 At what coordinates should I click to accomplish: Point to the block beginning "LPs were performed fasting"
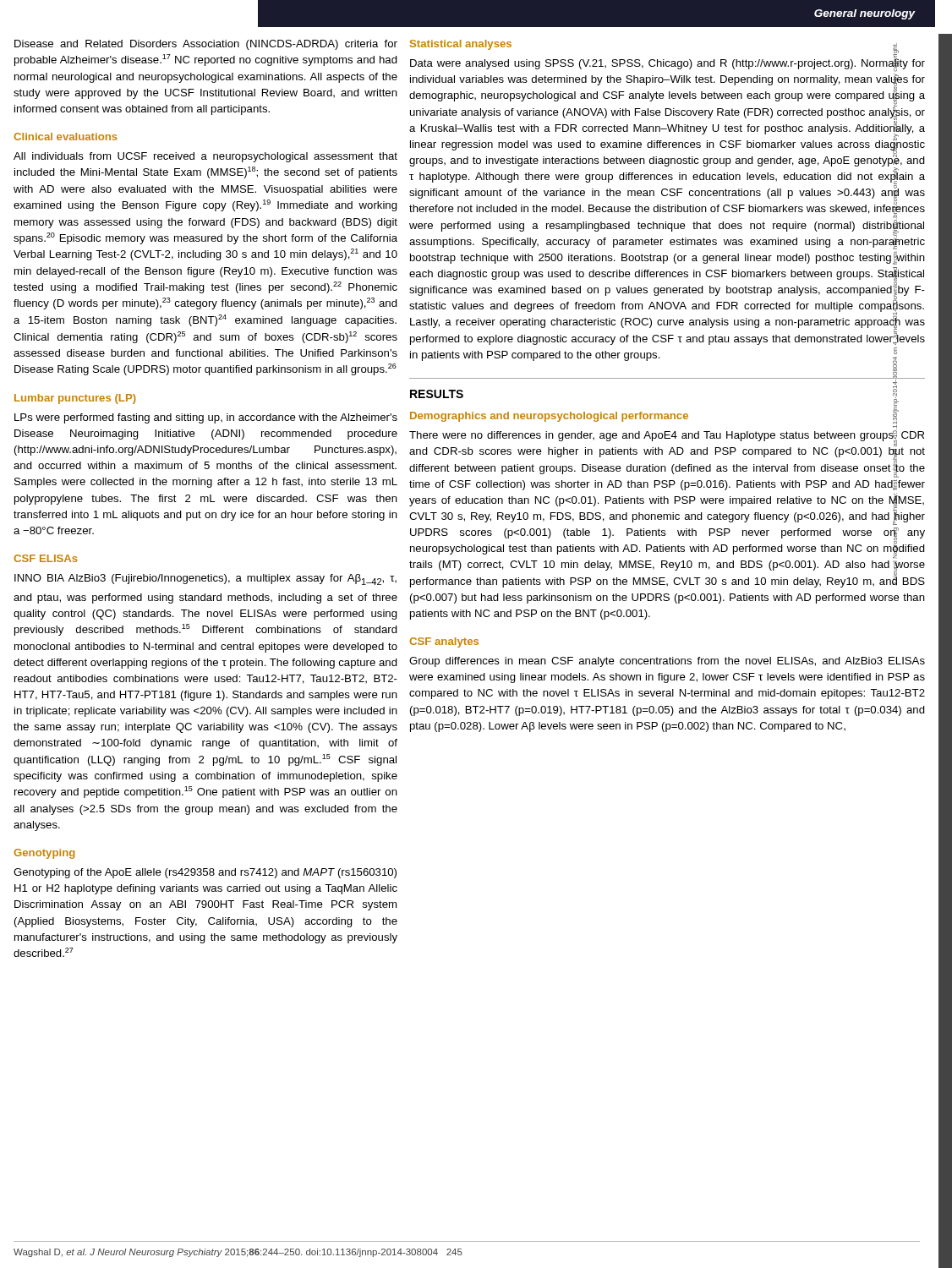[x=205, y=474]
